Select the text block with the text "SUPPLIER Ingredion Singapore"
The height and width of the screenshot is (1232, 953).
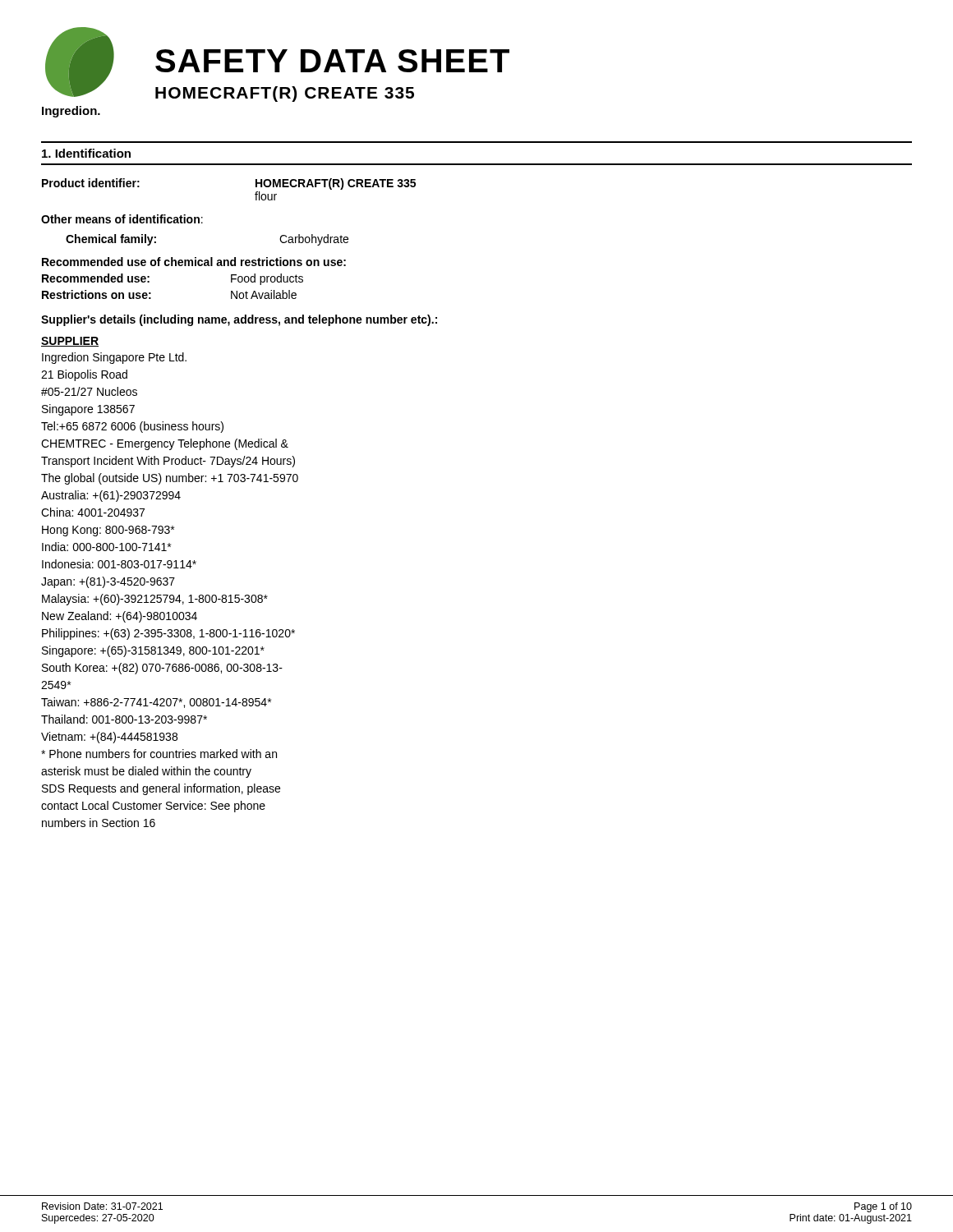pos(70,342)
